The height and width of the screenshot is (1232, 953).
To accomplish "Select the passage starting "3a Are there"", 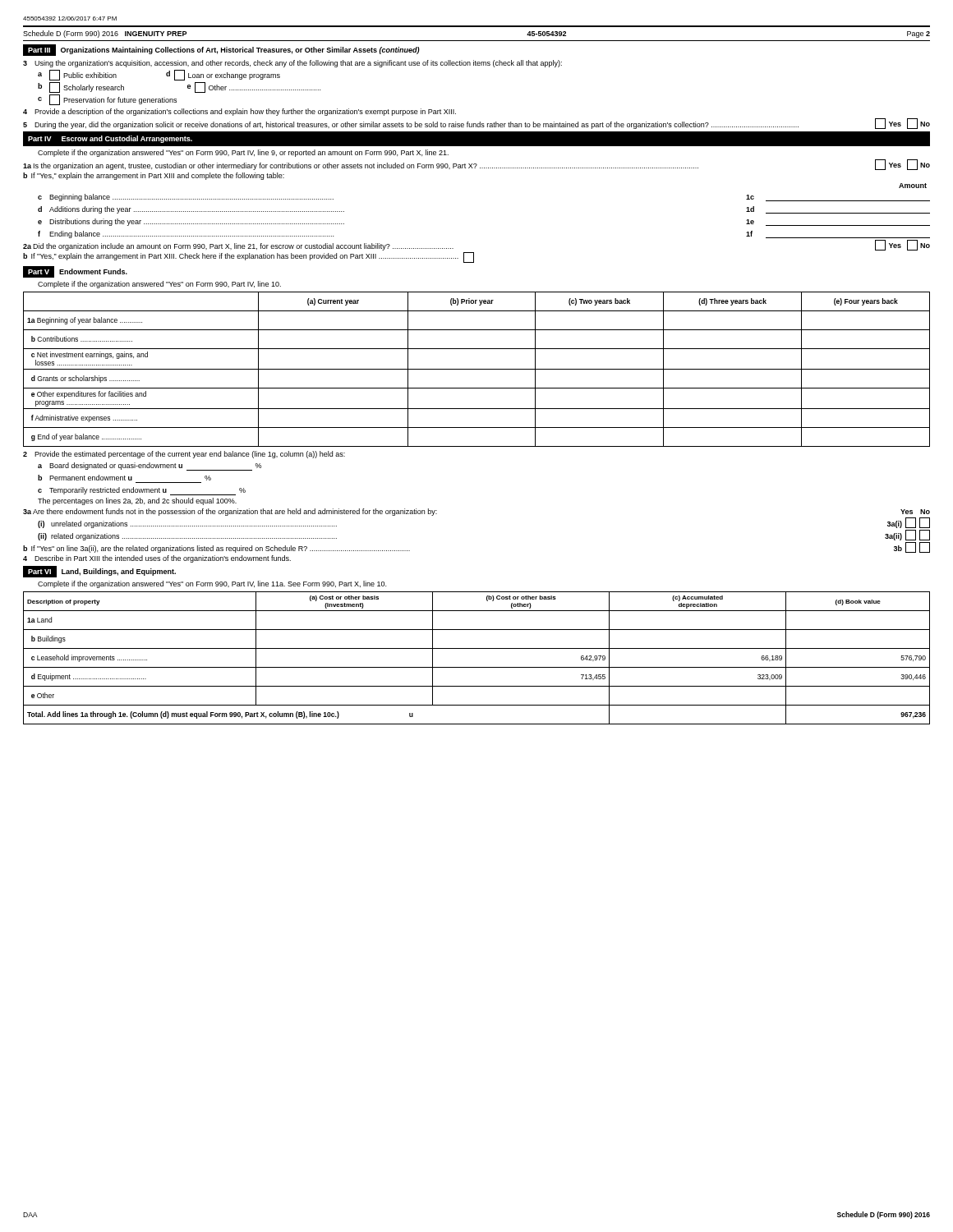I will click(x=230, y=512).
